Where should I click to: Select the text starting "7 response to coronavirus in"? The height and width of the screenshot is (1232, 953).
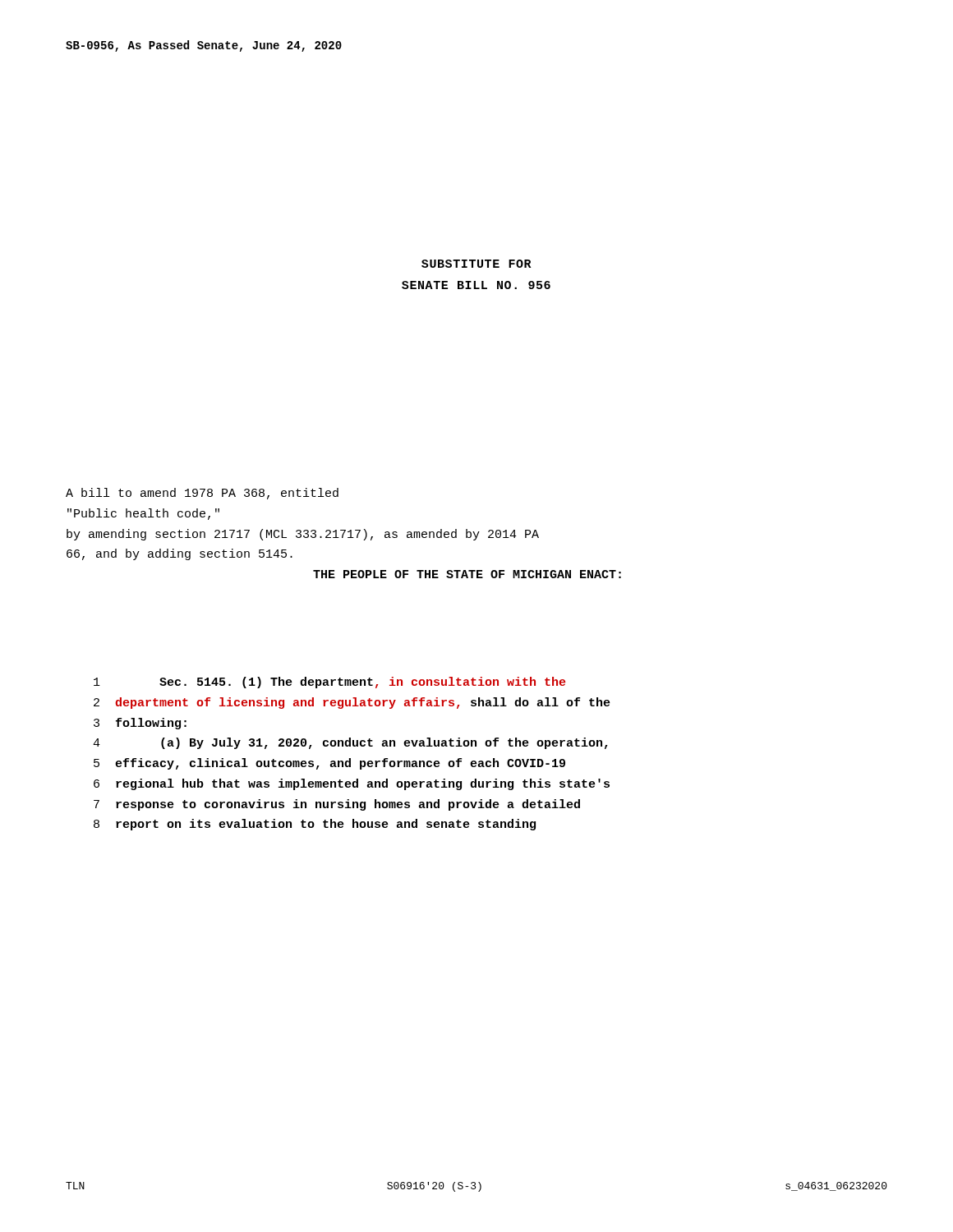468,806
